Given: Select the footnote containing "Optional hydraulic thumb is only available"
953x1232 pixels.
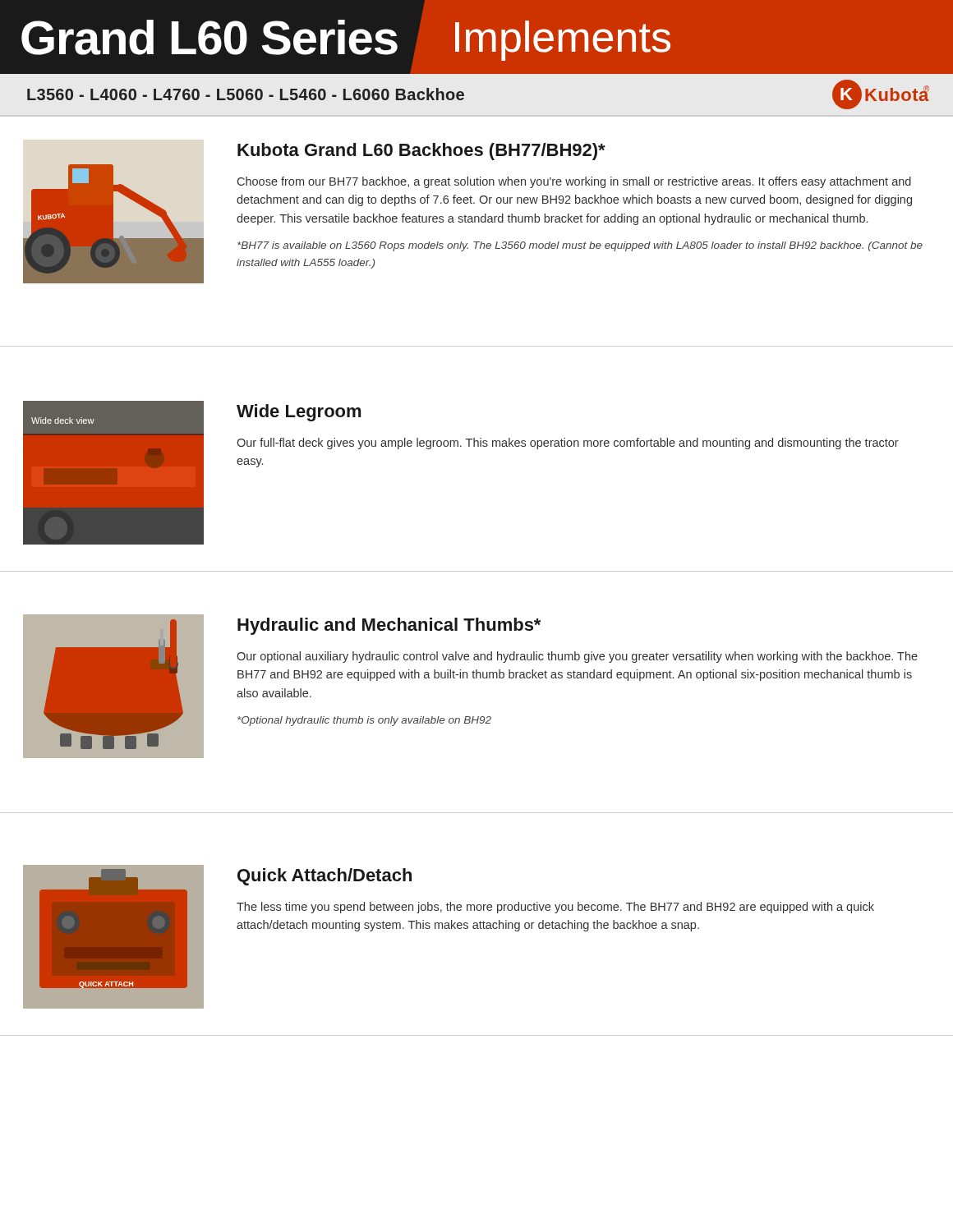Looking at the screenshot, I should (x=364, y=720).
